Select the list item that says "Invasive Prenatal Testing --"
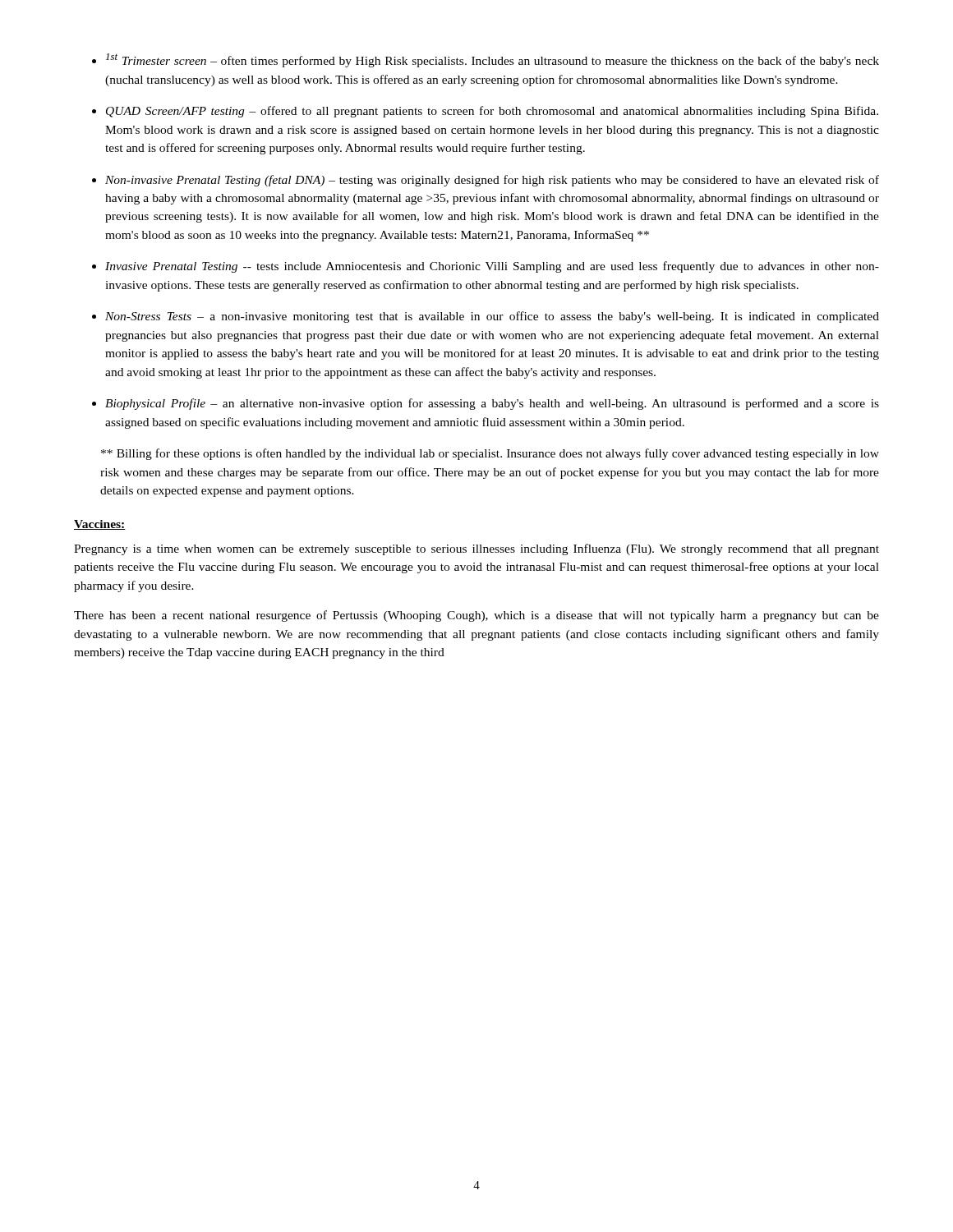 coord(492,275)
